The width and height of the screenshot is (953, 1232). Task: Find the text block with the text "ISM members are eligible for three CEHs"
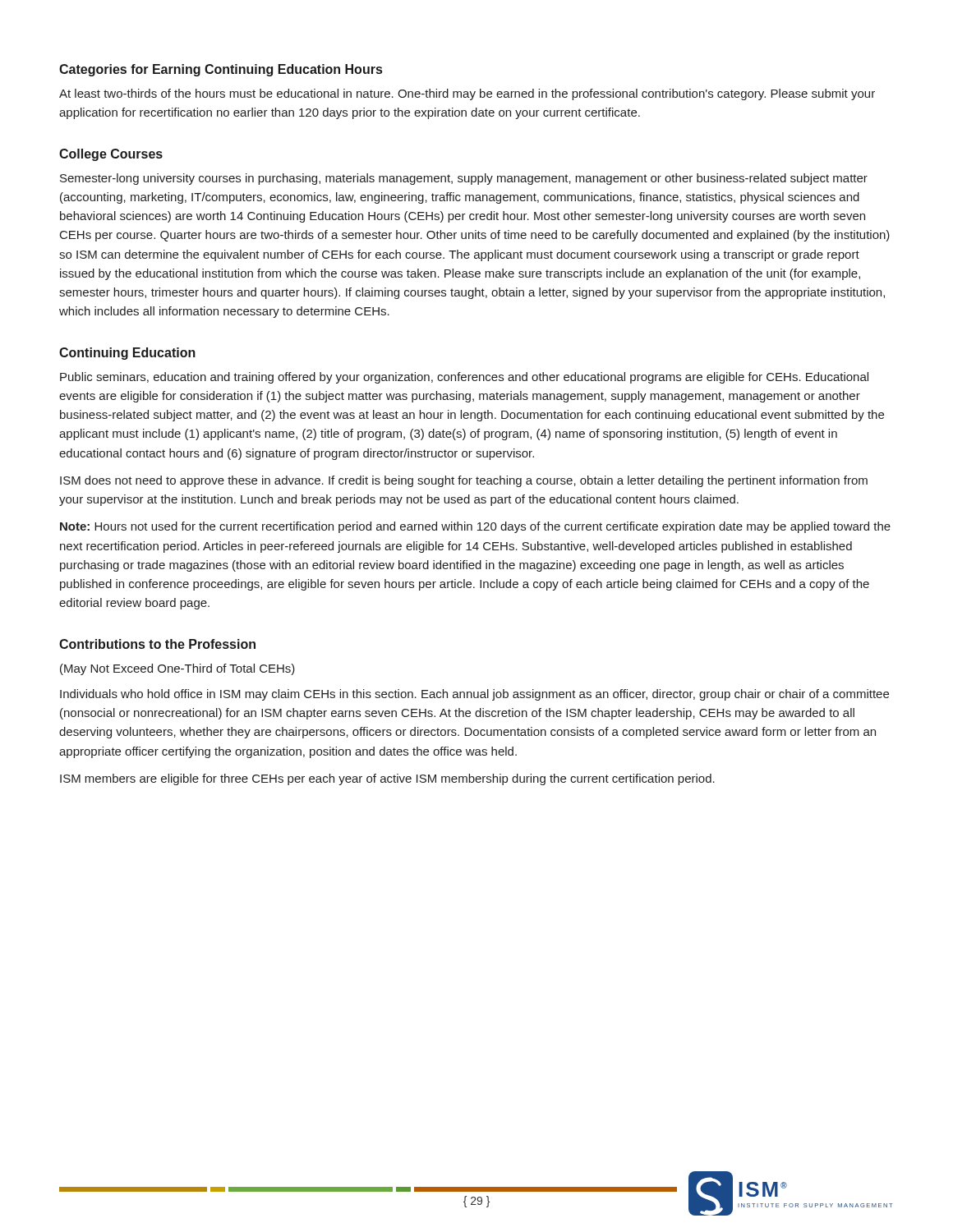coord(387,778)
